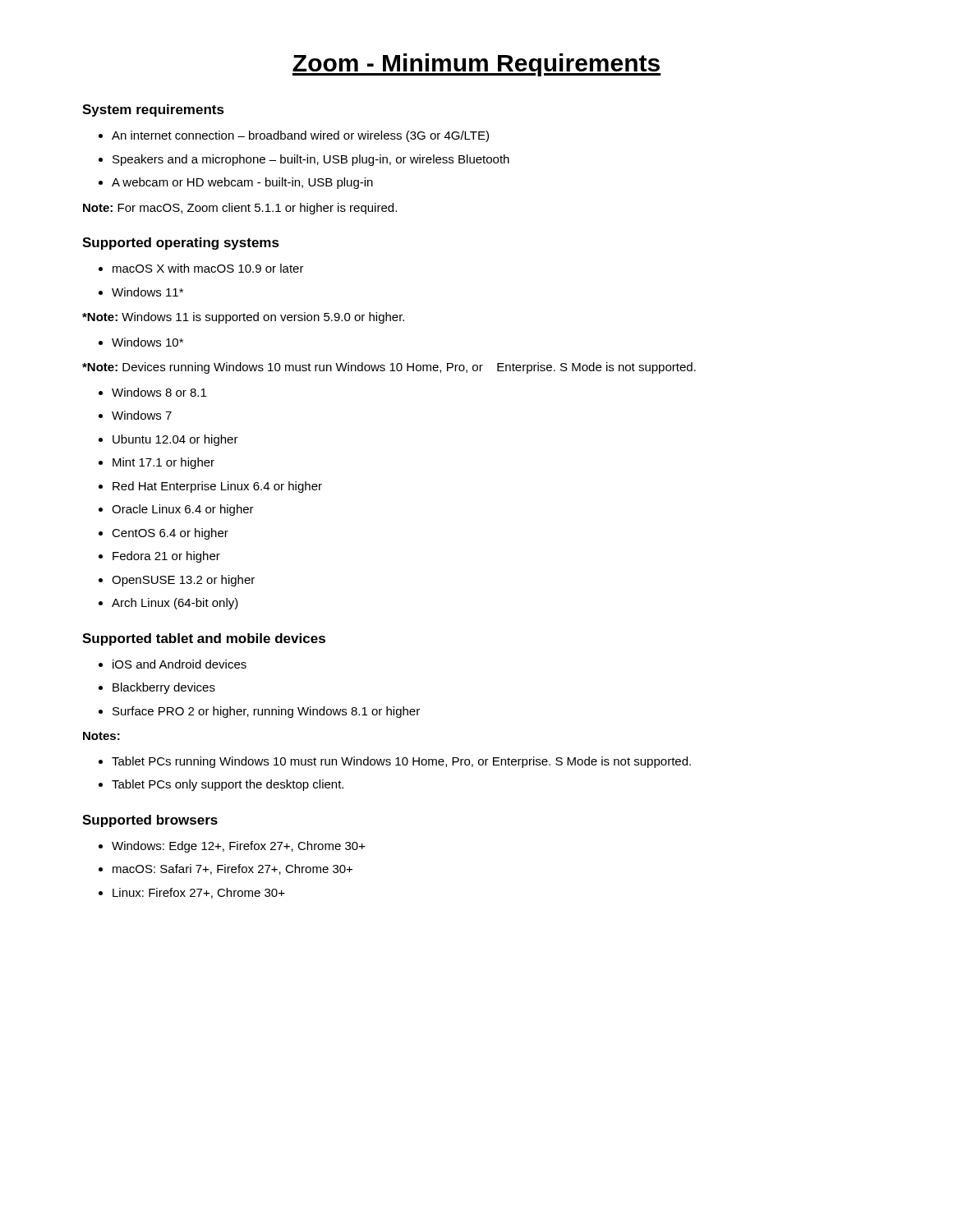Click on the list item with the text "Red Hat Enterprise Linux 6.4 or"
Screen dimensions: 1232x953
(210, 487)
